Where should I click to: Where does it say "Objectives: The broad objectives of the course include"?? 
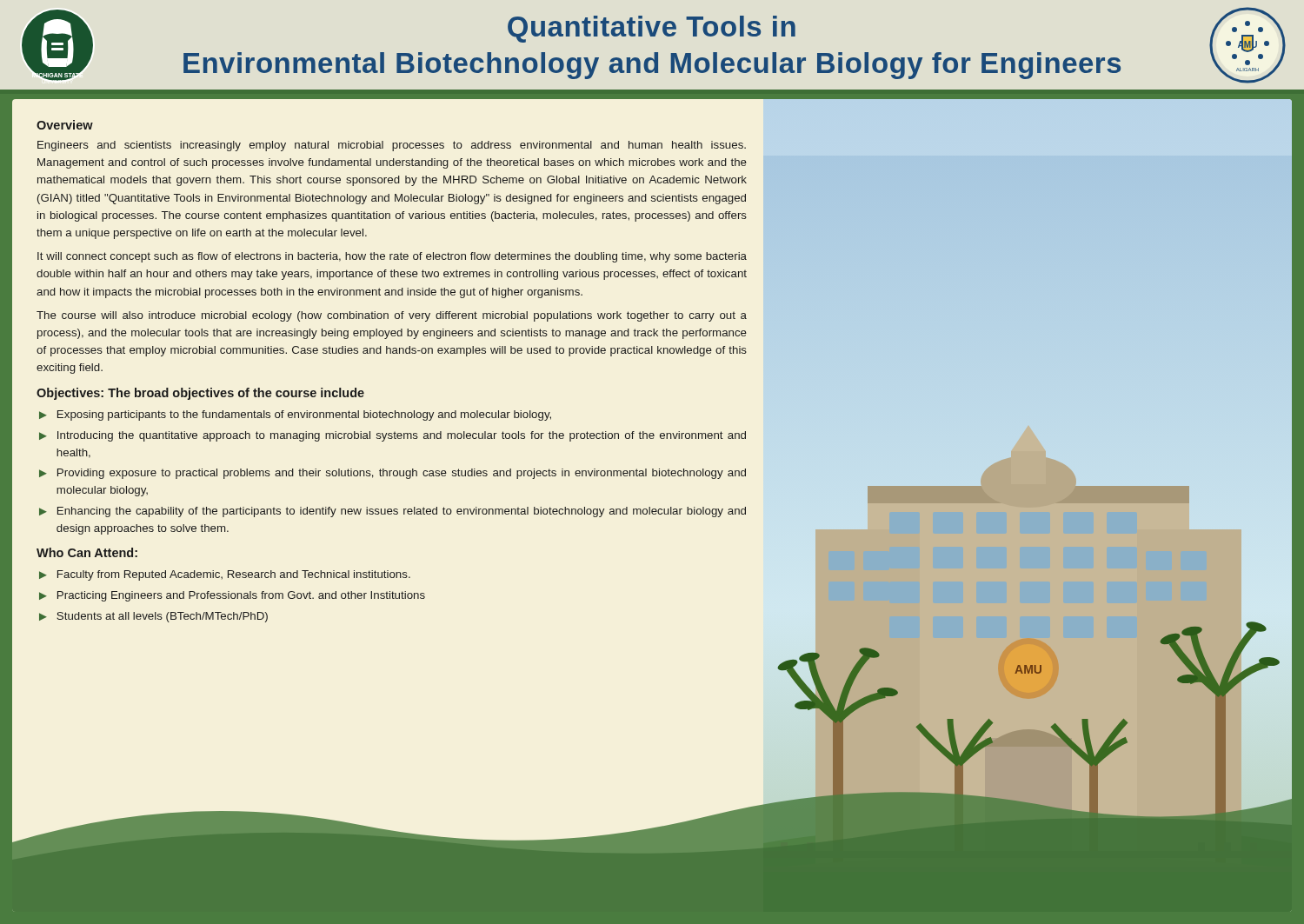click(200, 393)
